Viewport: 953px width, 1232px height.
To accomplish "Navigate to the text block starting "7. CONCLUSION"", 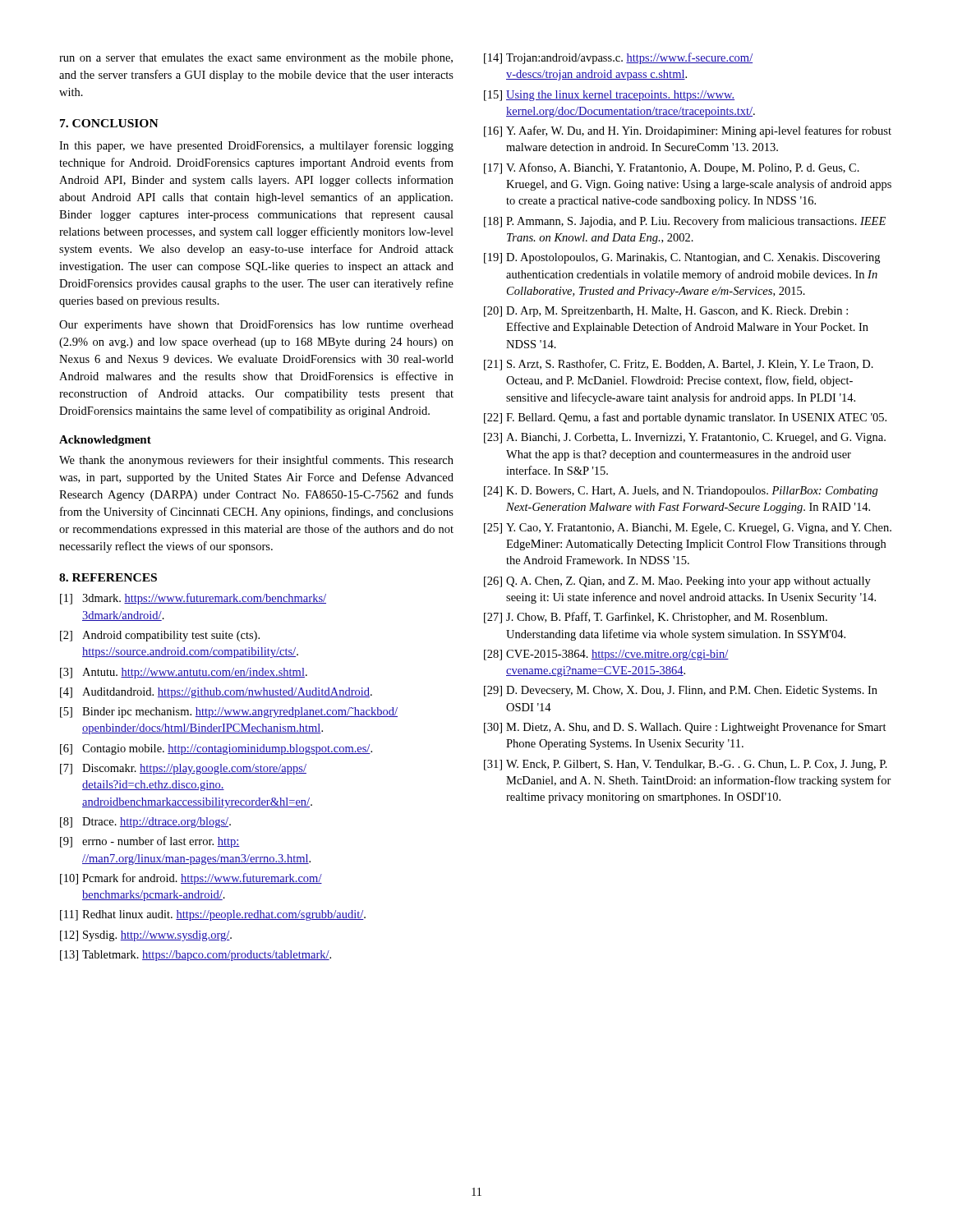I will pyautogui.click(x=109, y=123).
